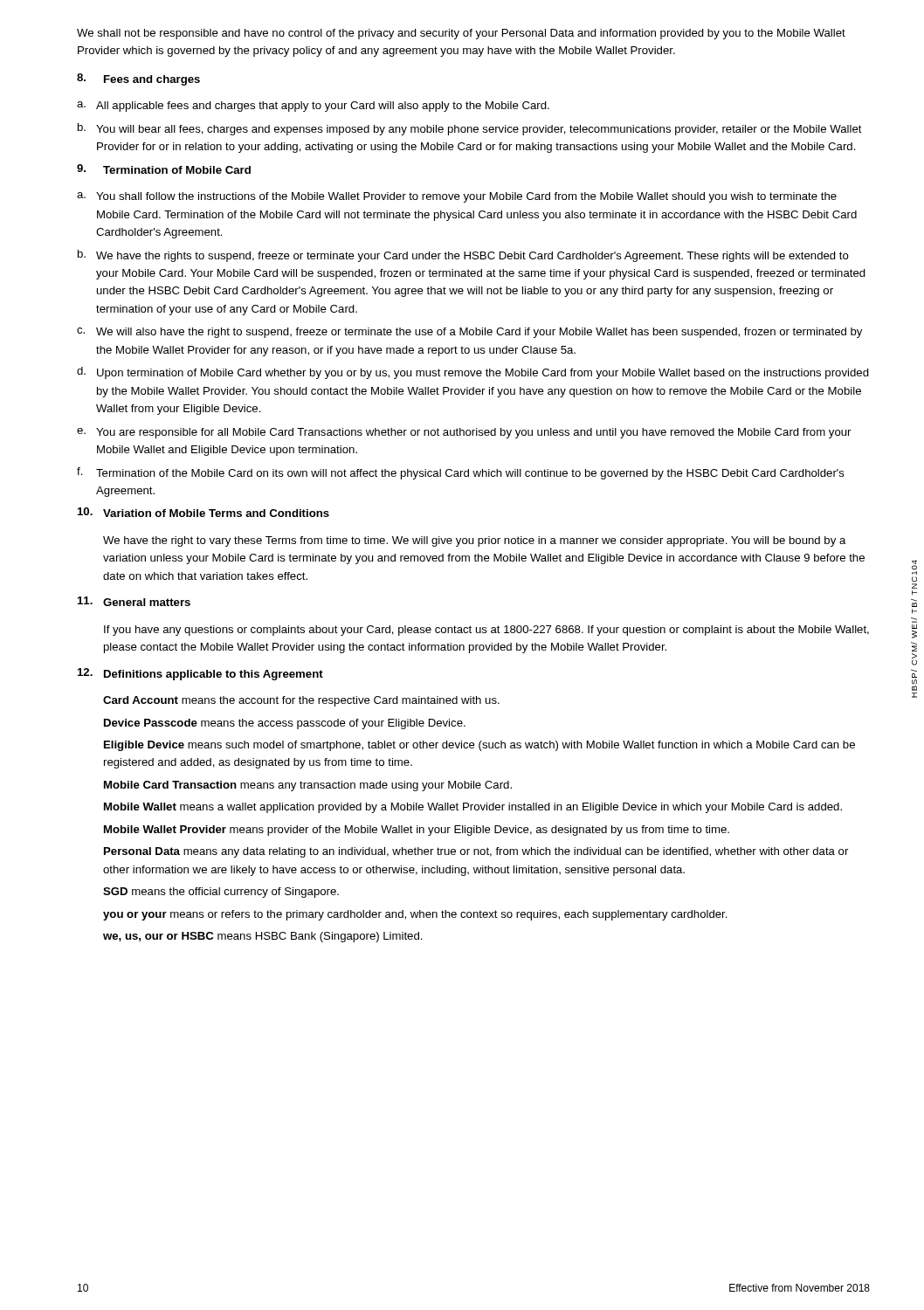Point to the block beginning "a. You shall follow"
The width and height of the screenshot is (924, 1310).
coord(473,215)
